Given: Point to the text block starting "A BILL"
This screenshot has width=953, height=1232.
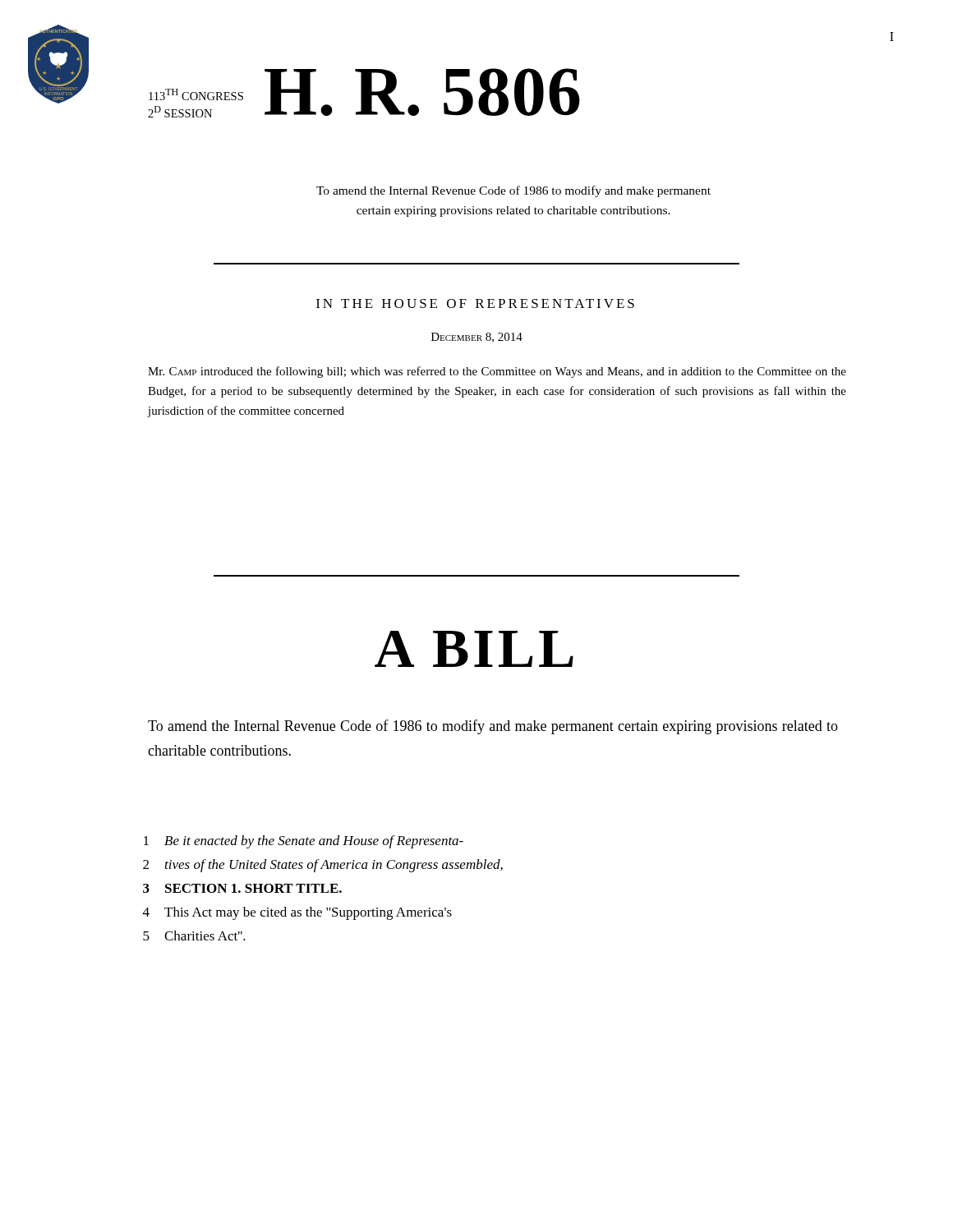Looking at the screenshot, I should pyautogui.click(x=476, y=648).
